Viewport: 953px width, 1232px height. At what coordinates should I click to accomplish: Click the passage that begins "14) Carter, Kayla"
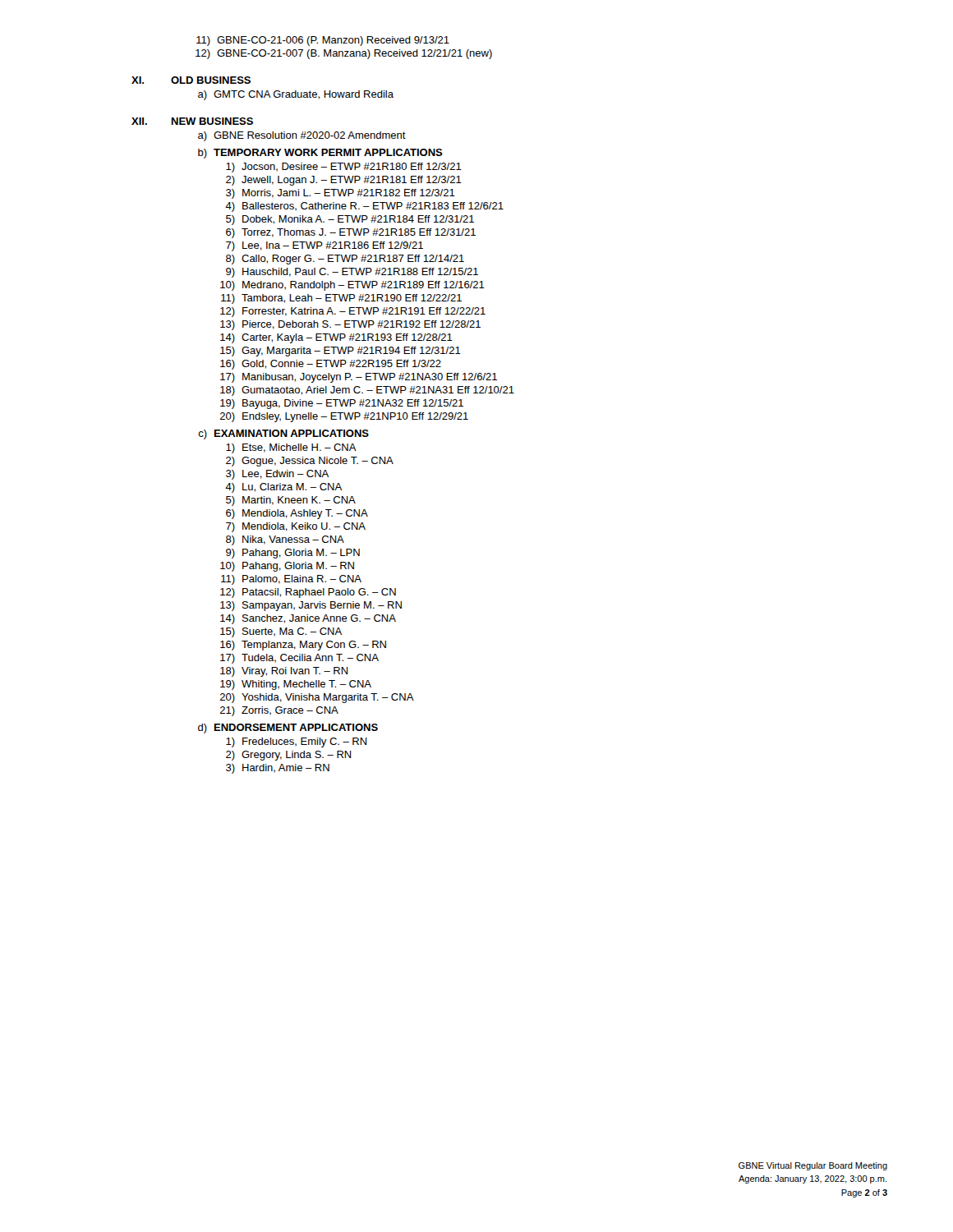pos(336,338)
